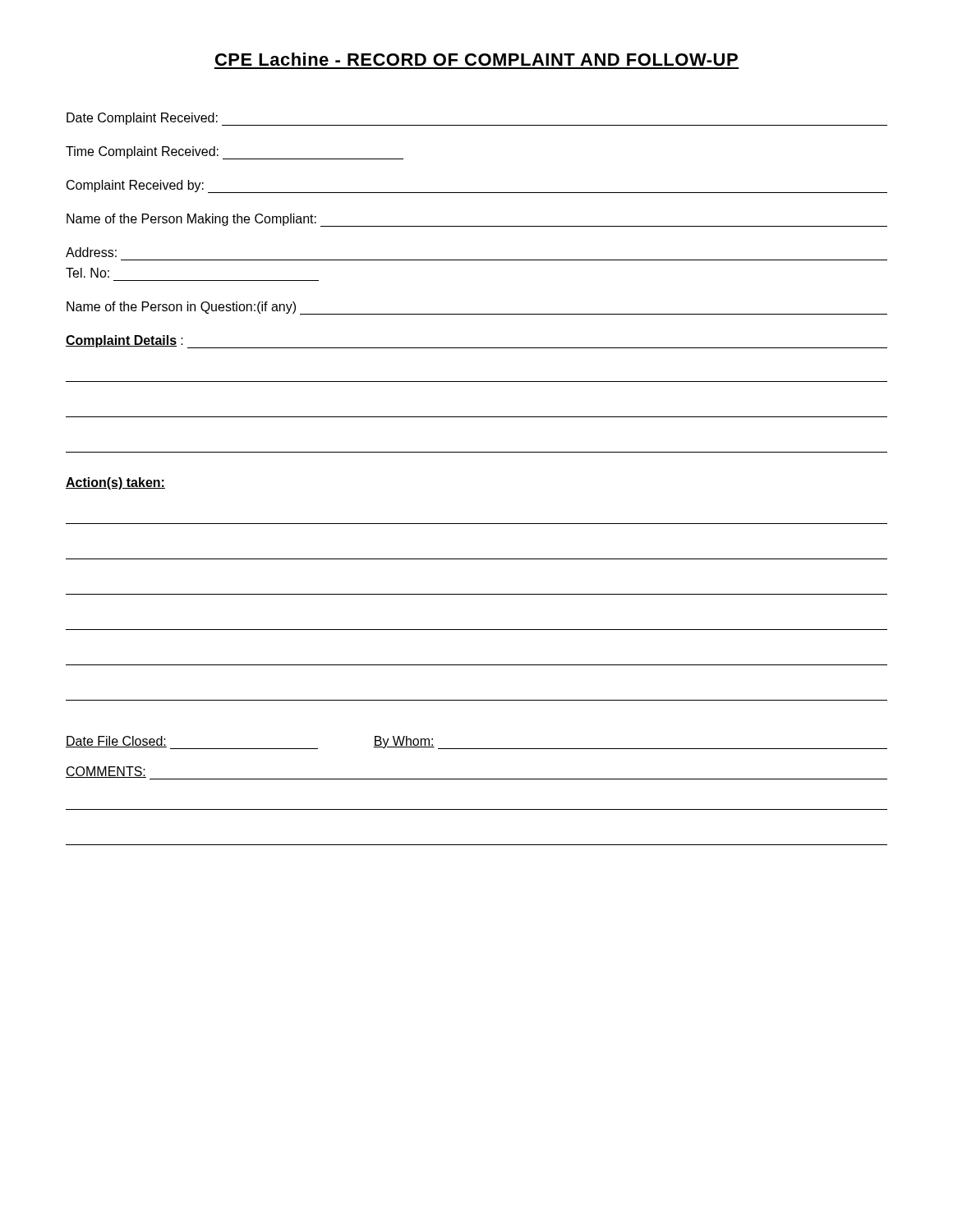Image resolution: width=953 pixels, height=1232 pixels.
Task: Find the text block starting "Complaint Details :"
Action: click(x=476, y=340)
